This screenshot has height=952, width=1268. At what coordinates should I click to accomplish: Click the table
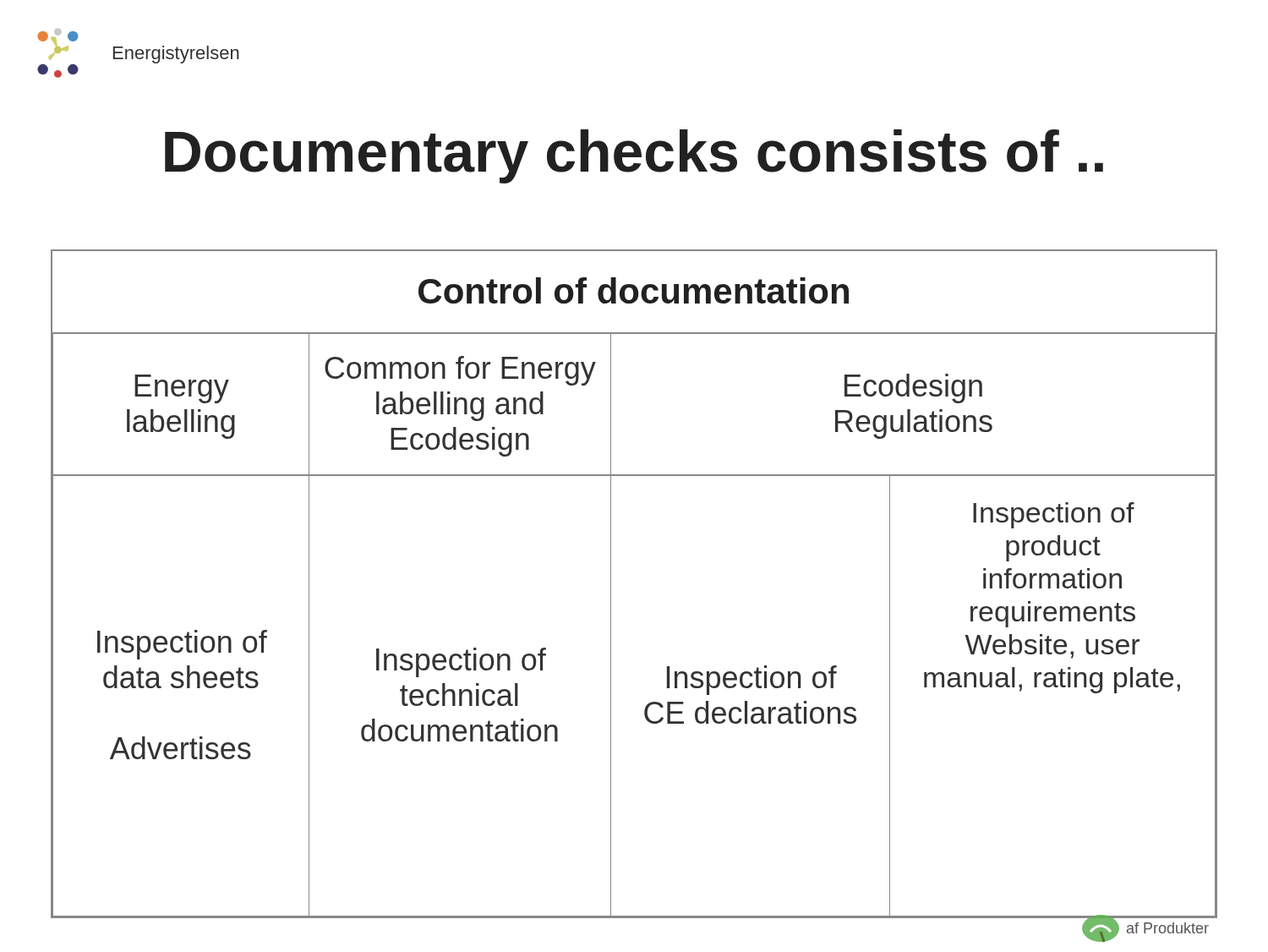click(x=634, y=584)
